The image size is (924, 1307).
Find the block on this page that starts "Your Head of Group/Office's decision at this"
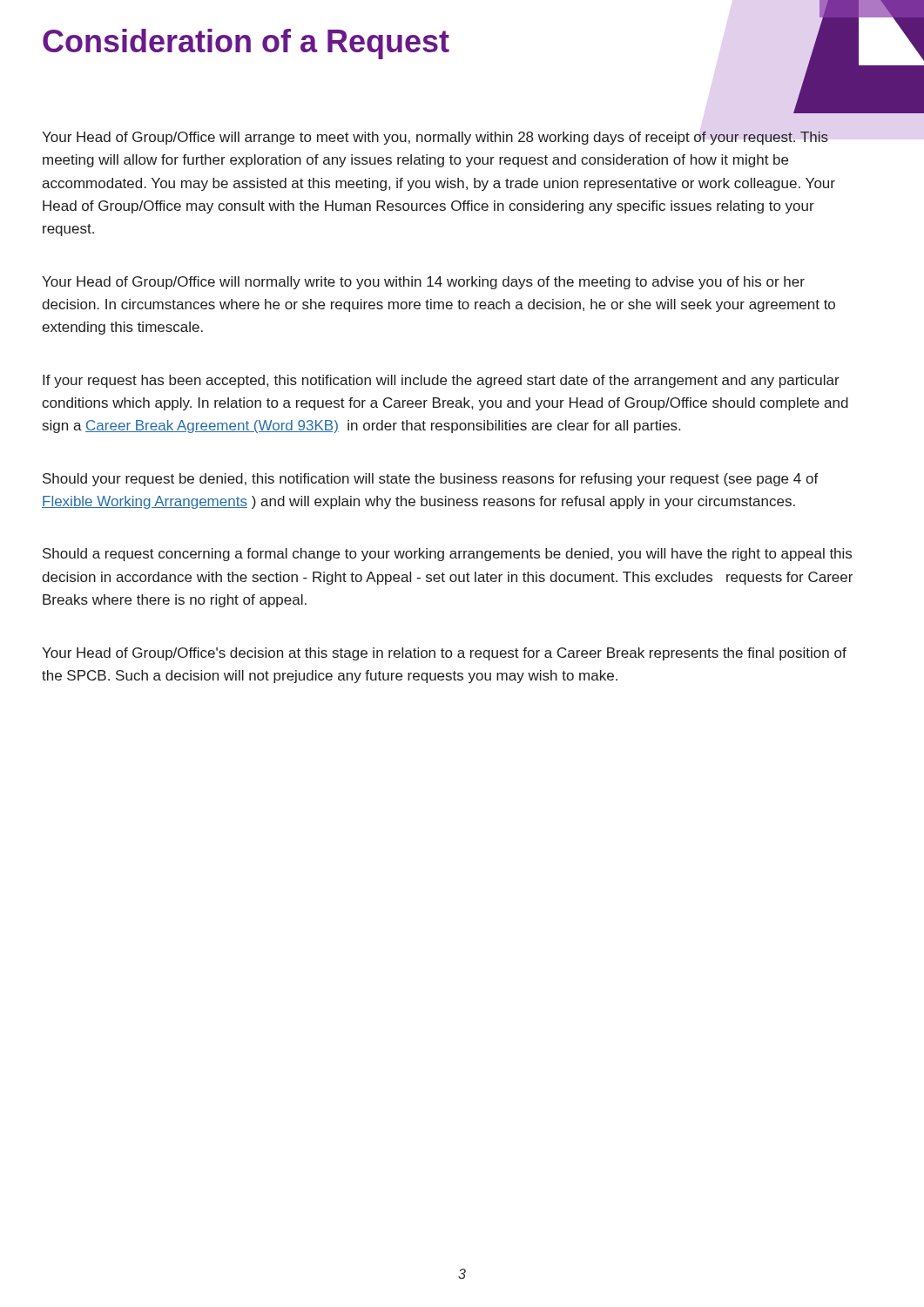[453, 665]
